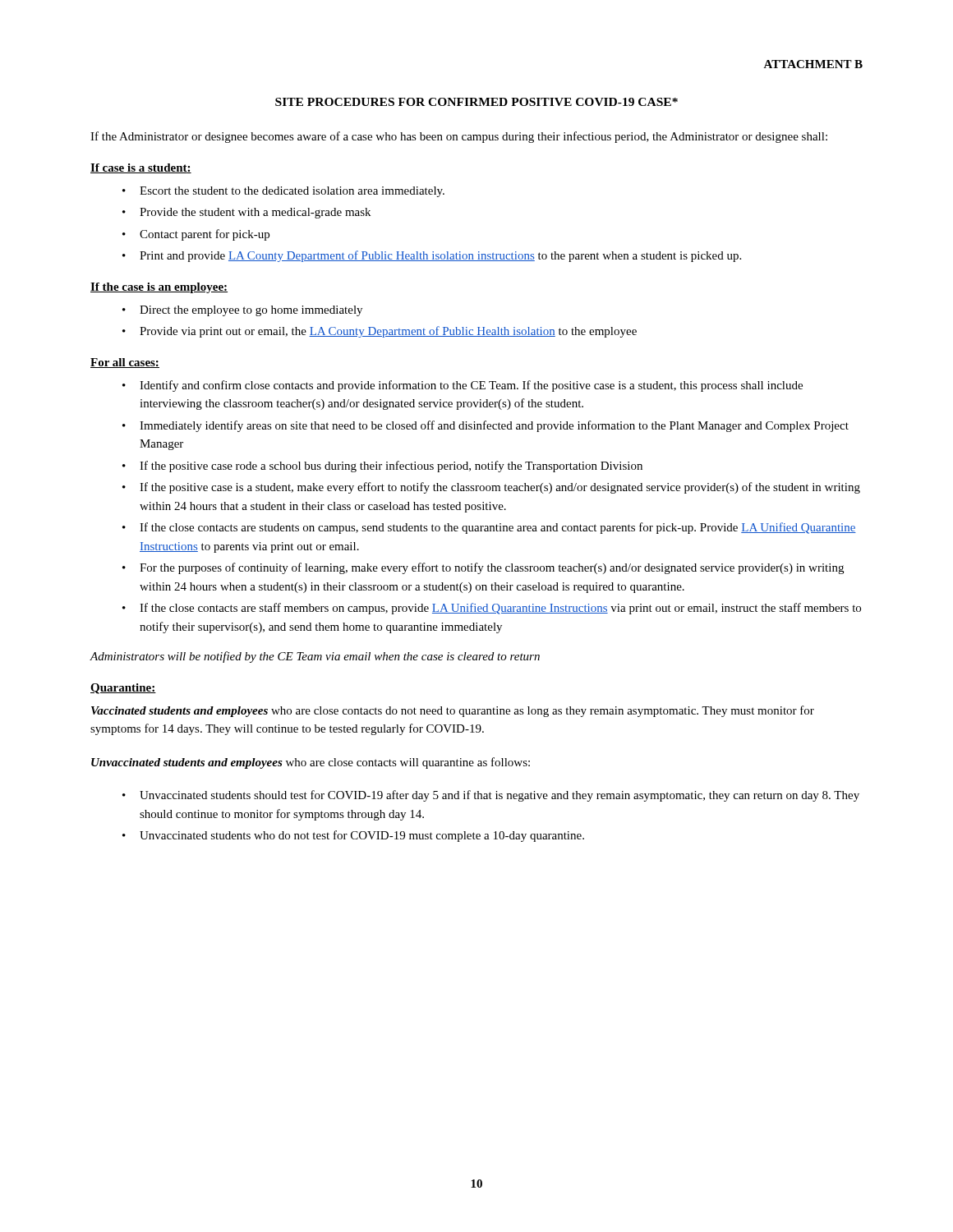
Task: Find the list item that says "•For the purposes of continuity"
Action: [x=492, y=577]
